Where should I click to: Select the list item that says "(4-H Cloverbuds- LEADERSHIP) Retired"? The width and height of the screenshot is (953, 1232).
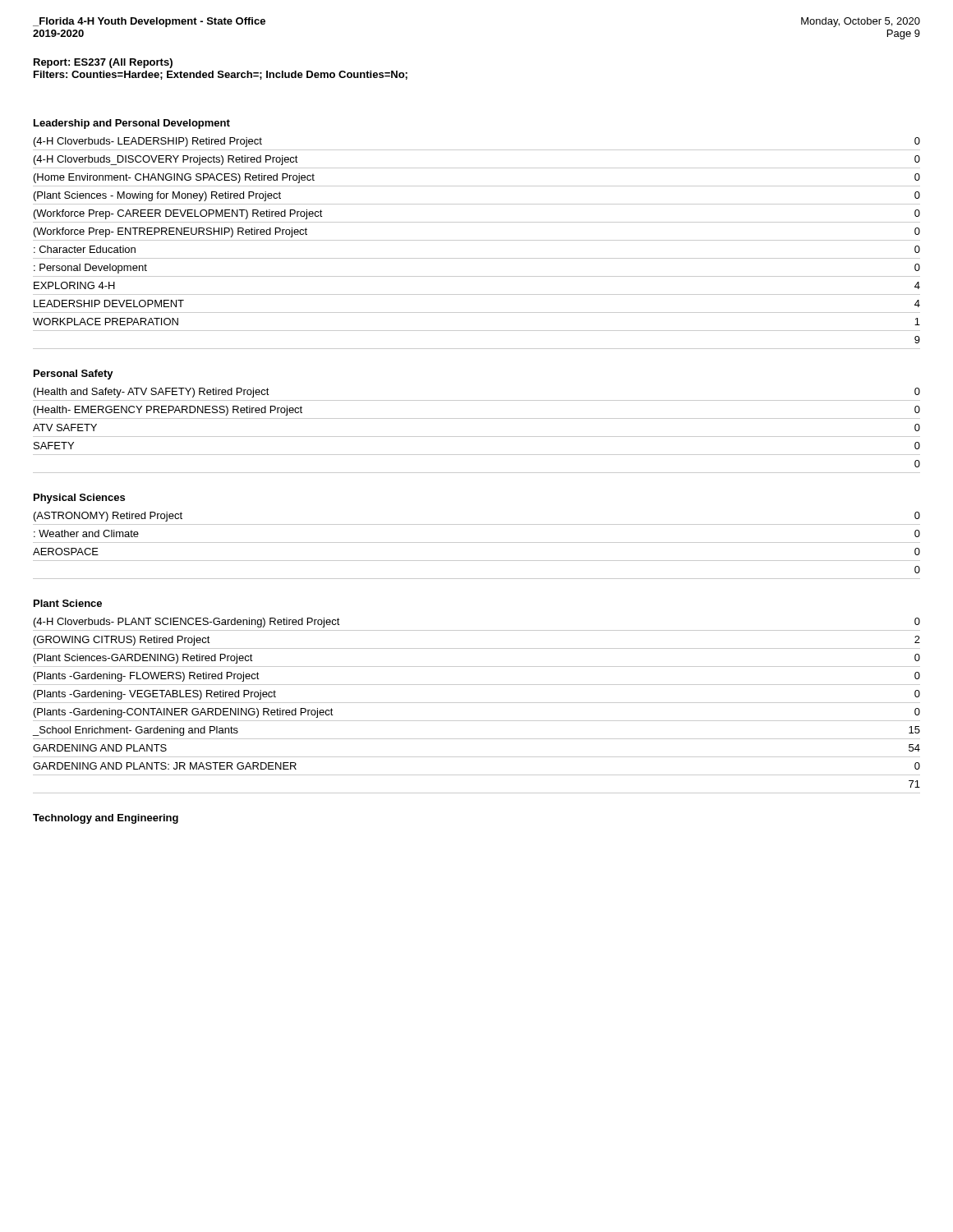click(476, 141)
